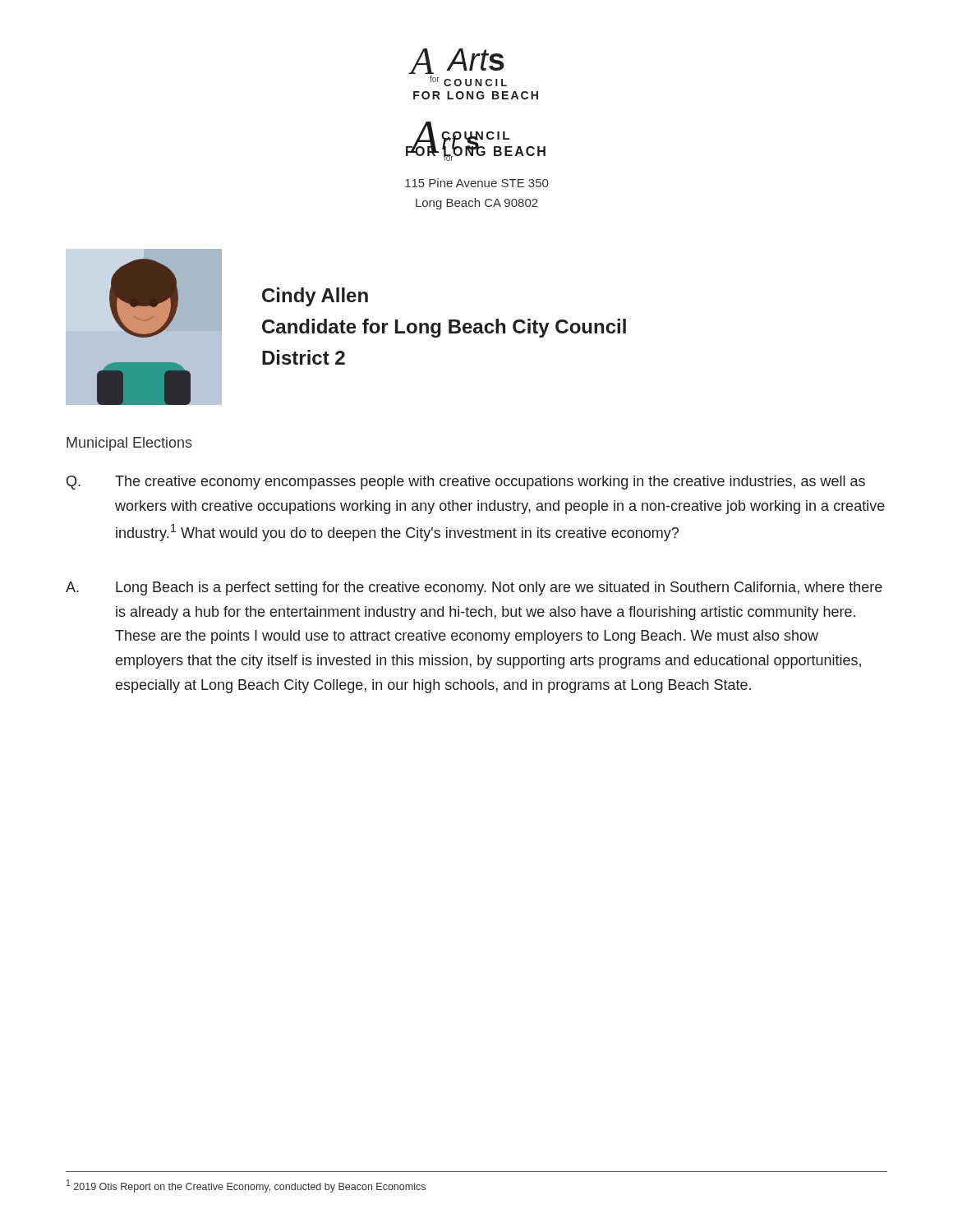This screenshot has width=953, height=1232.
Task: Find the block on this page that starts "115 Pine Avenue STE 350 Long"
Action: pyautogui.click(x=476, y=193)
